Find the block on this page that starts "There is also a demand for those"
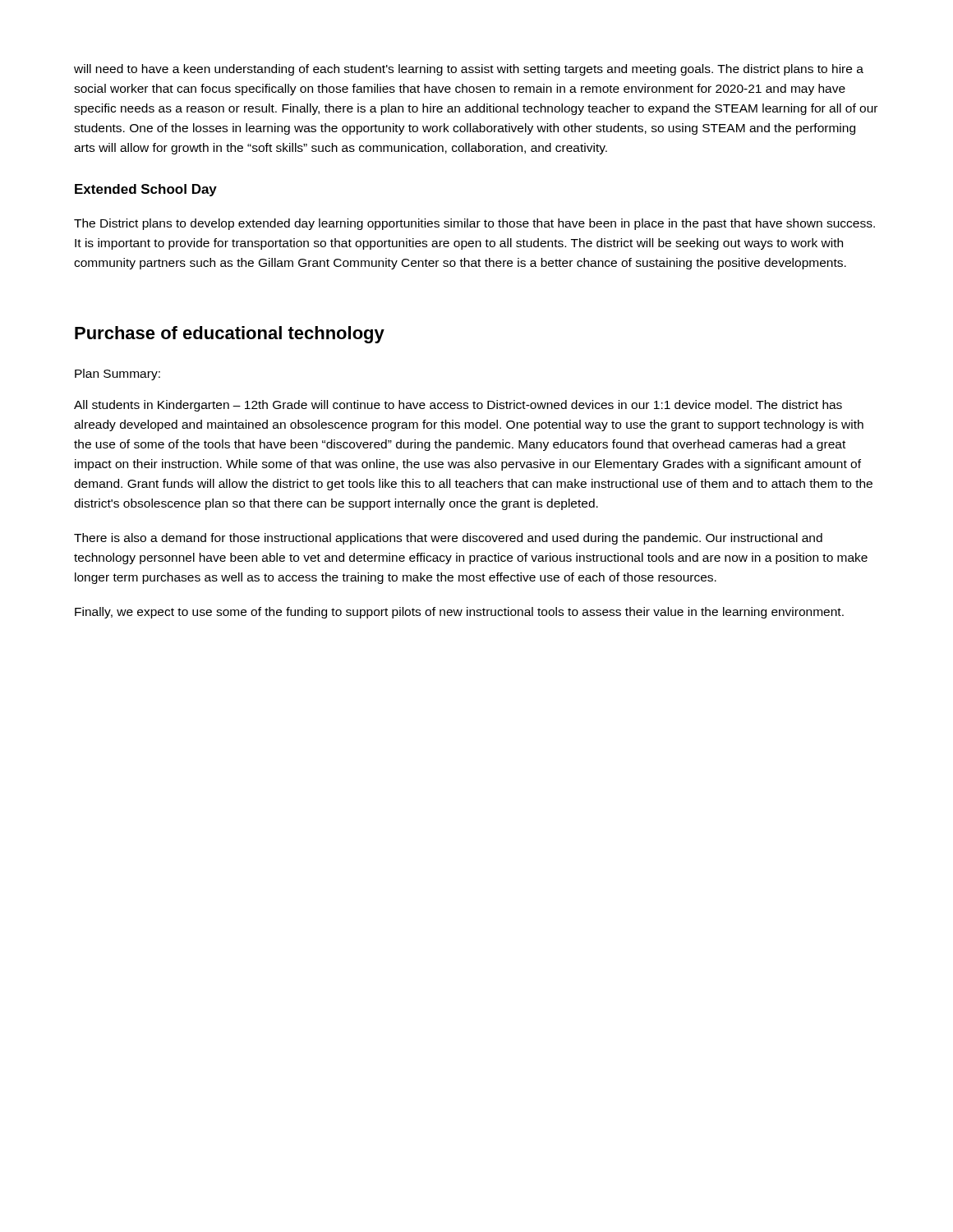Viewport: 953px width, 1232px height. 471,557
